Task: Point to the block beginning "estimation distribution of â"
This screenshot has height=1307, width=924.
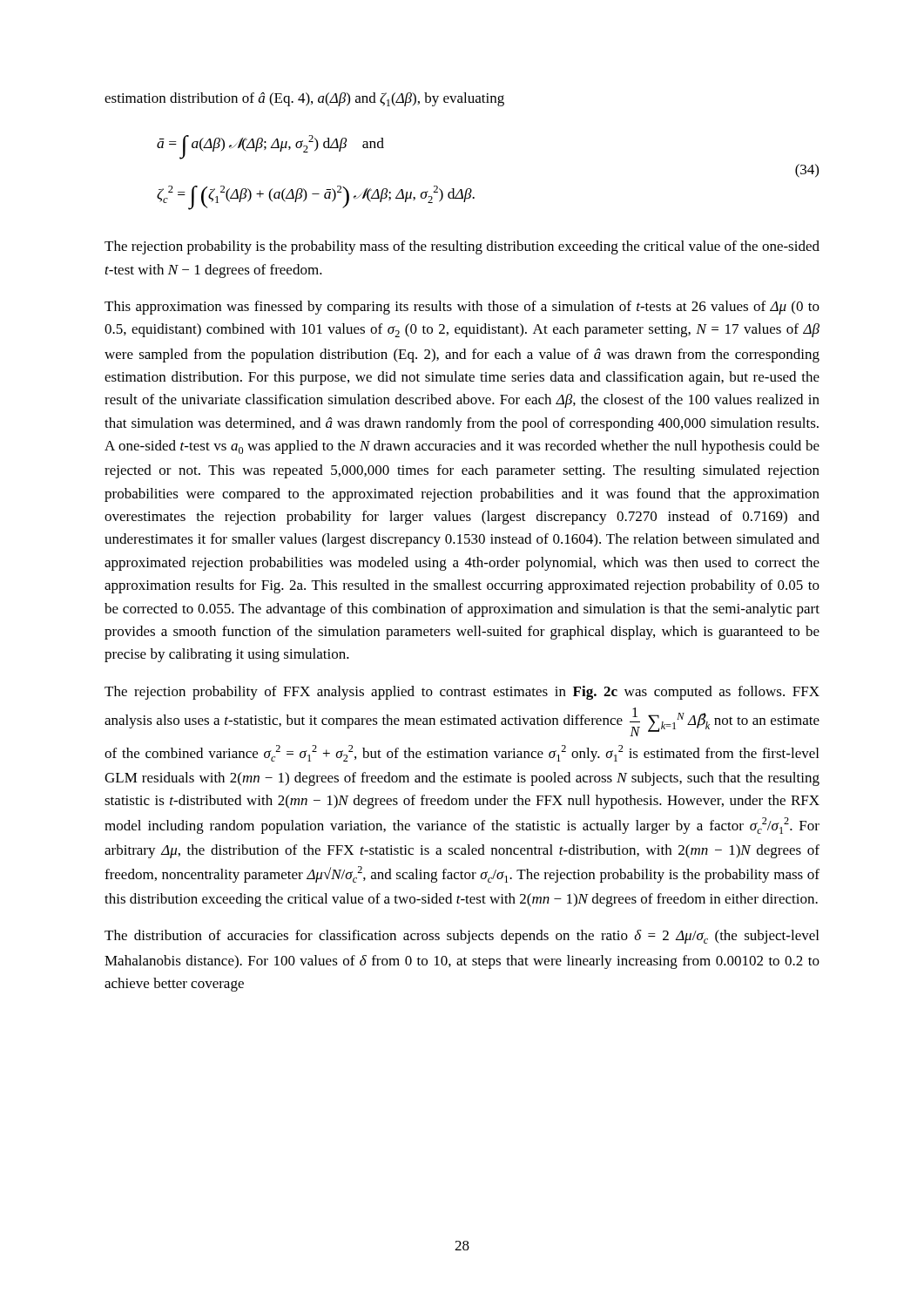Action: click(305, 100)
